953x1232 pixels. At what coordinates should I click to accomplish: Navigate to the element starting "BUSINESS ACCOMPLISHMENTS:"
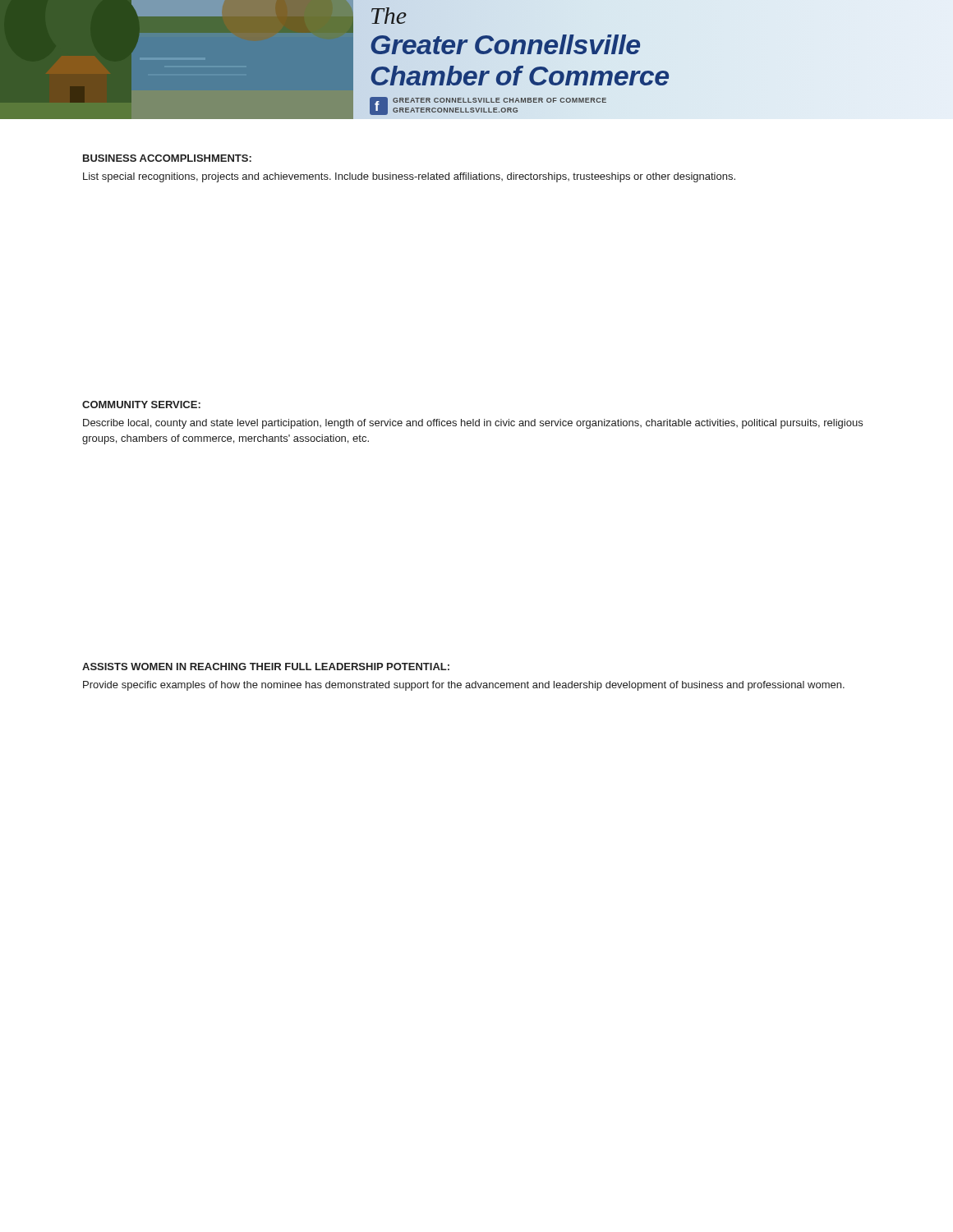pyautogui.click(x=167, y=158)
